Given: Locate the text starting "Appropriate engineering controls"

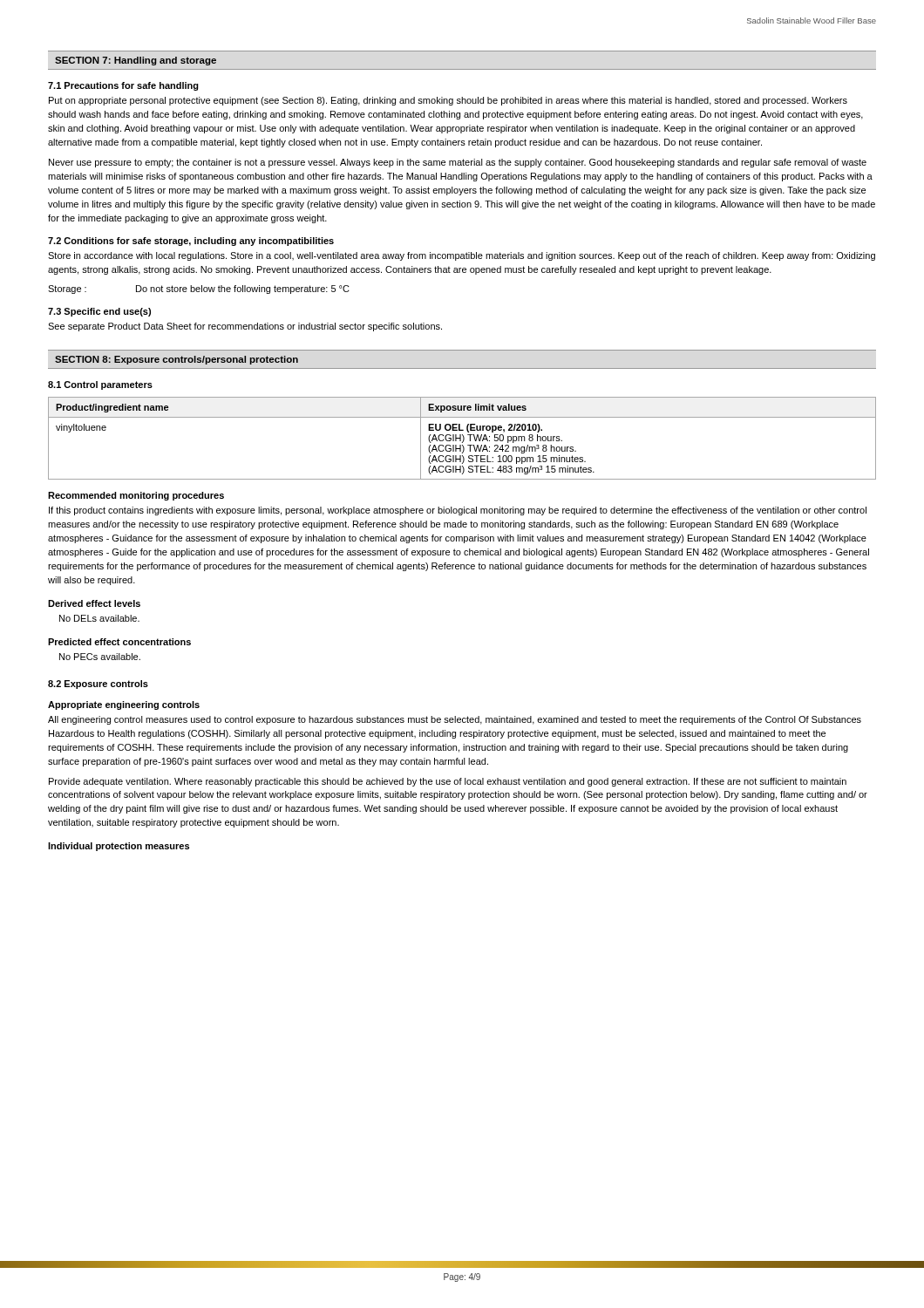Looking at the screenshot, I should click(x=124, y=704).
